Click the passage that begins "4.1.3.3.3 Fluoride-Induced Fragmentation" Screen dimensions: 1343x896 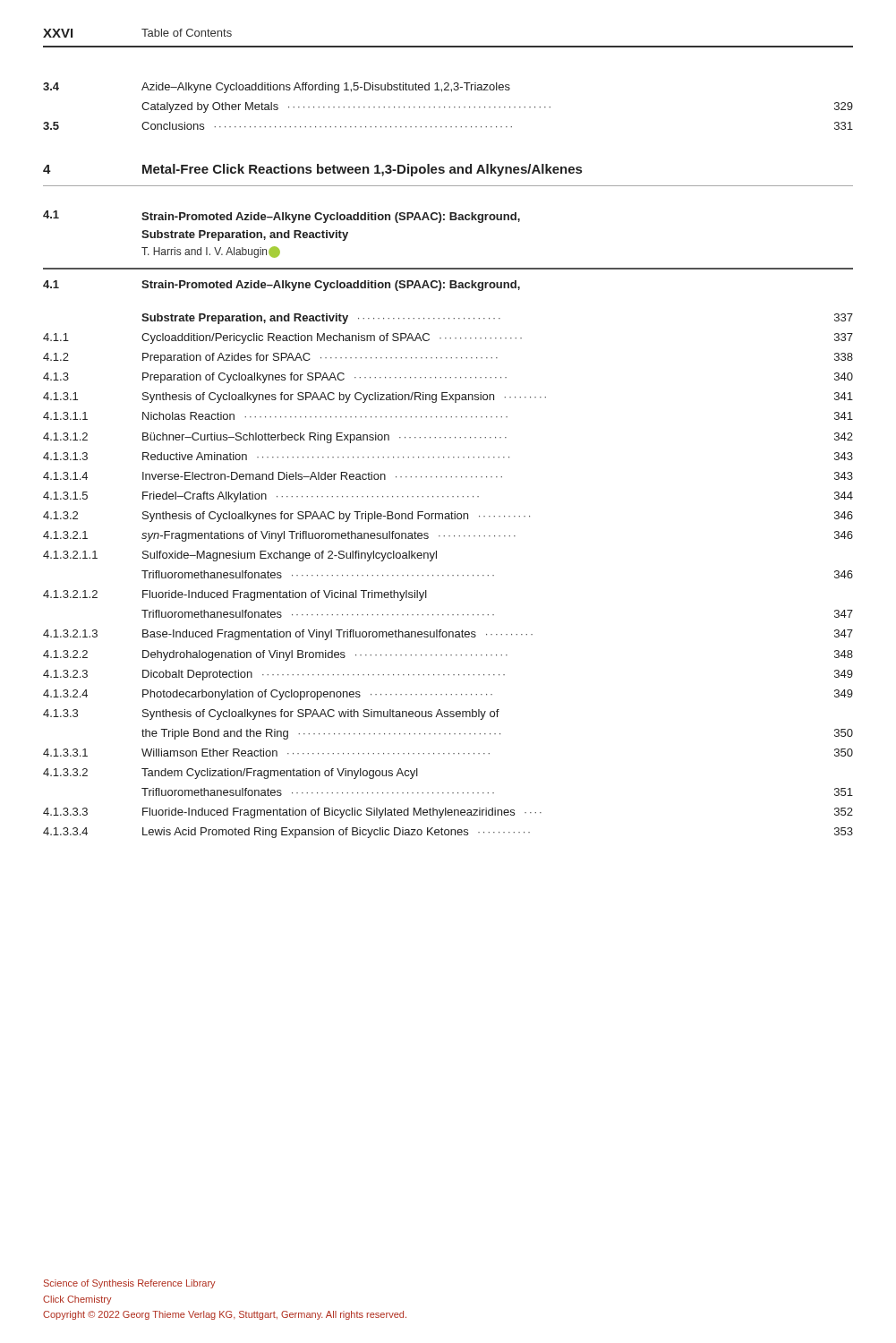point(448,812)
